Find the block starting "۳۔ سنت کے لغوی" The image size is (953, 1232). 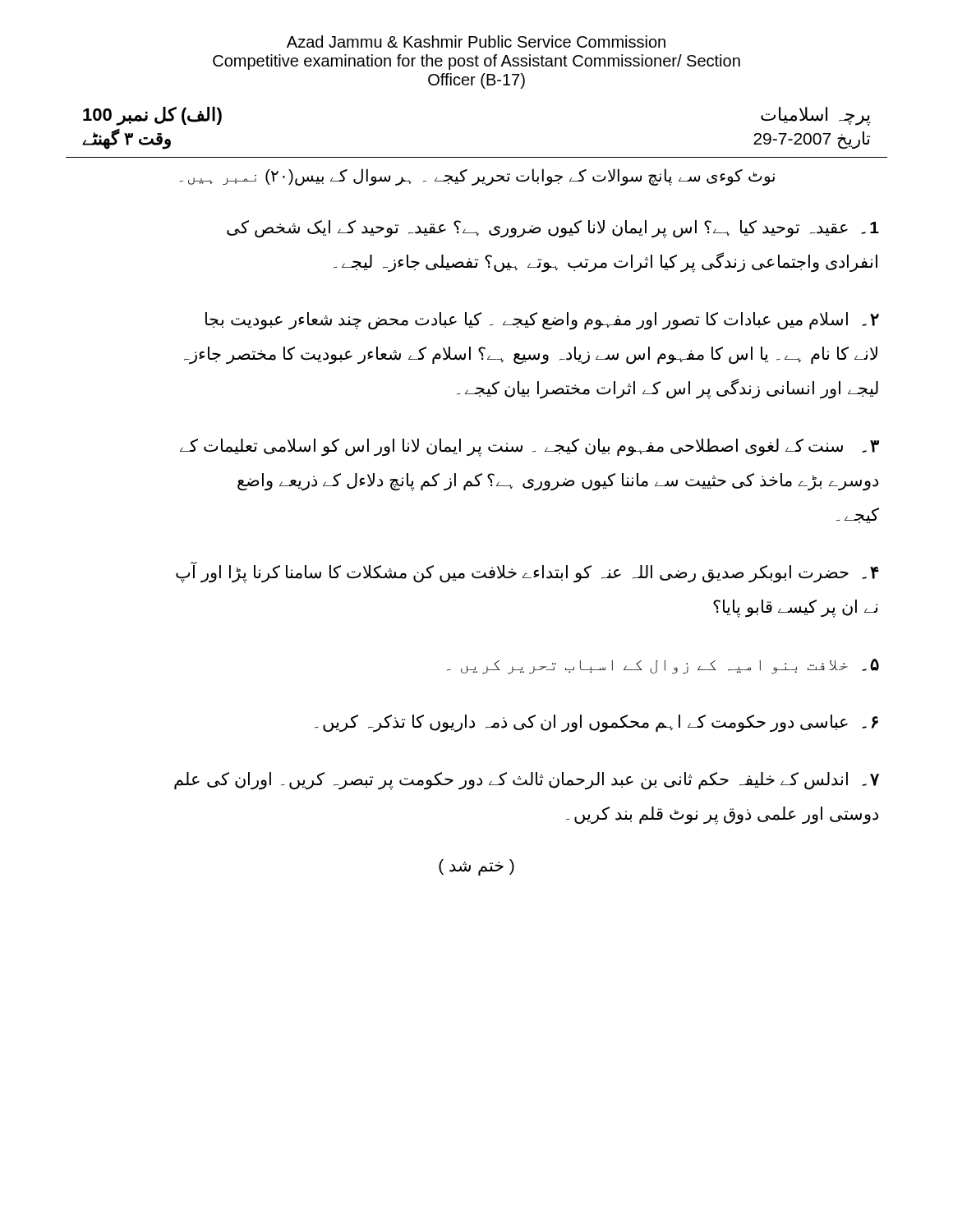point(529,480)
